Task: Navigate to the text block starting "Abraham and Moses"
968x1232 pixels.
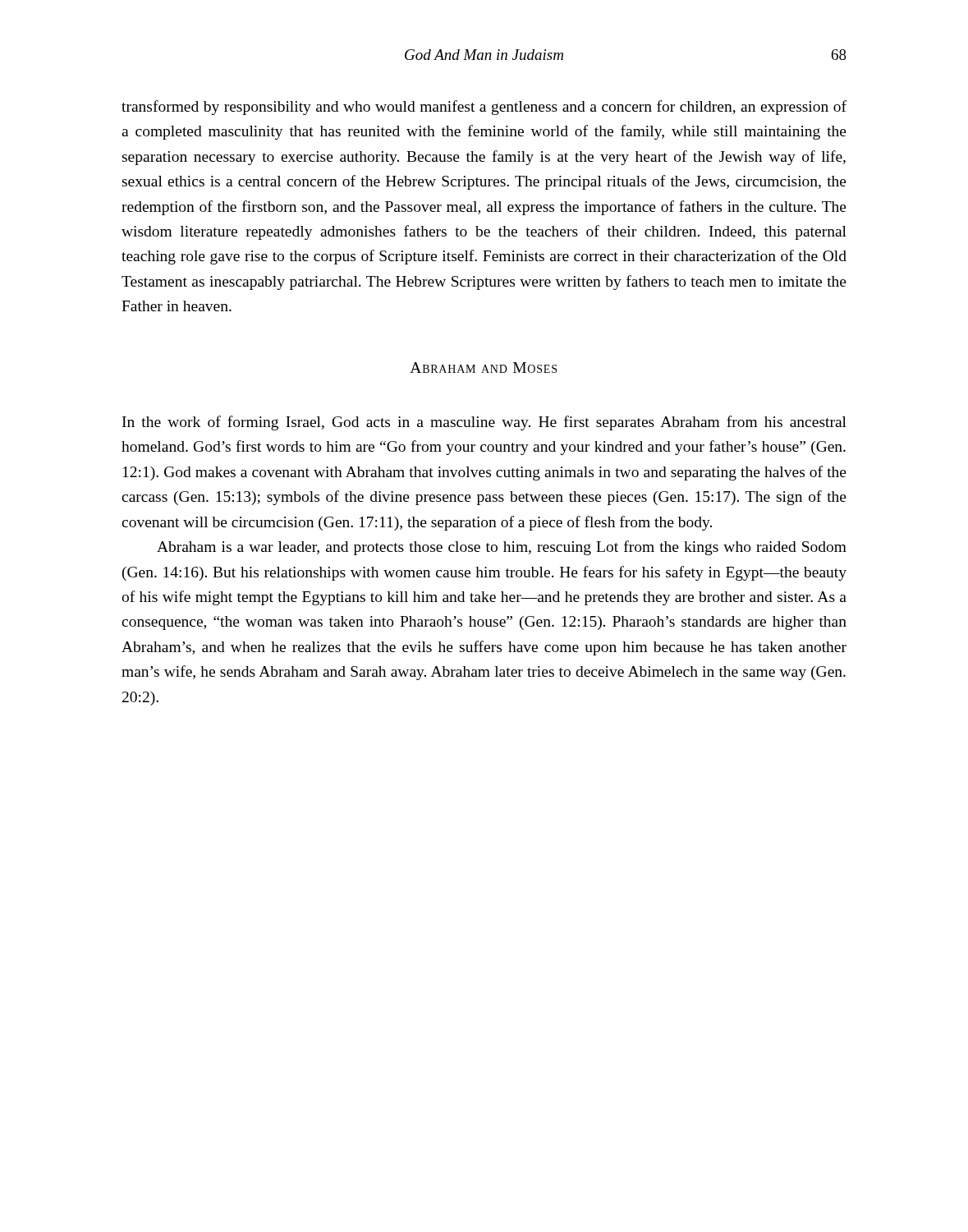Action: 484,367
